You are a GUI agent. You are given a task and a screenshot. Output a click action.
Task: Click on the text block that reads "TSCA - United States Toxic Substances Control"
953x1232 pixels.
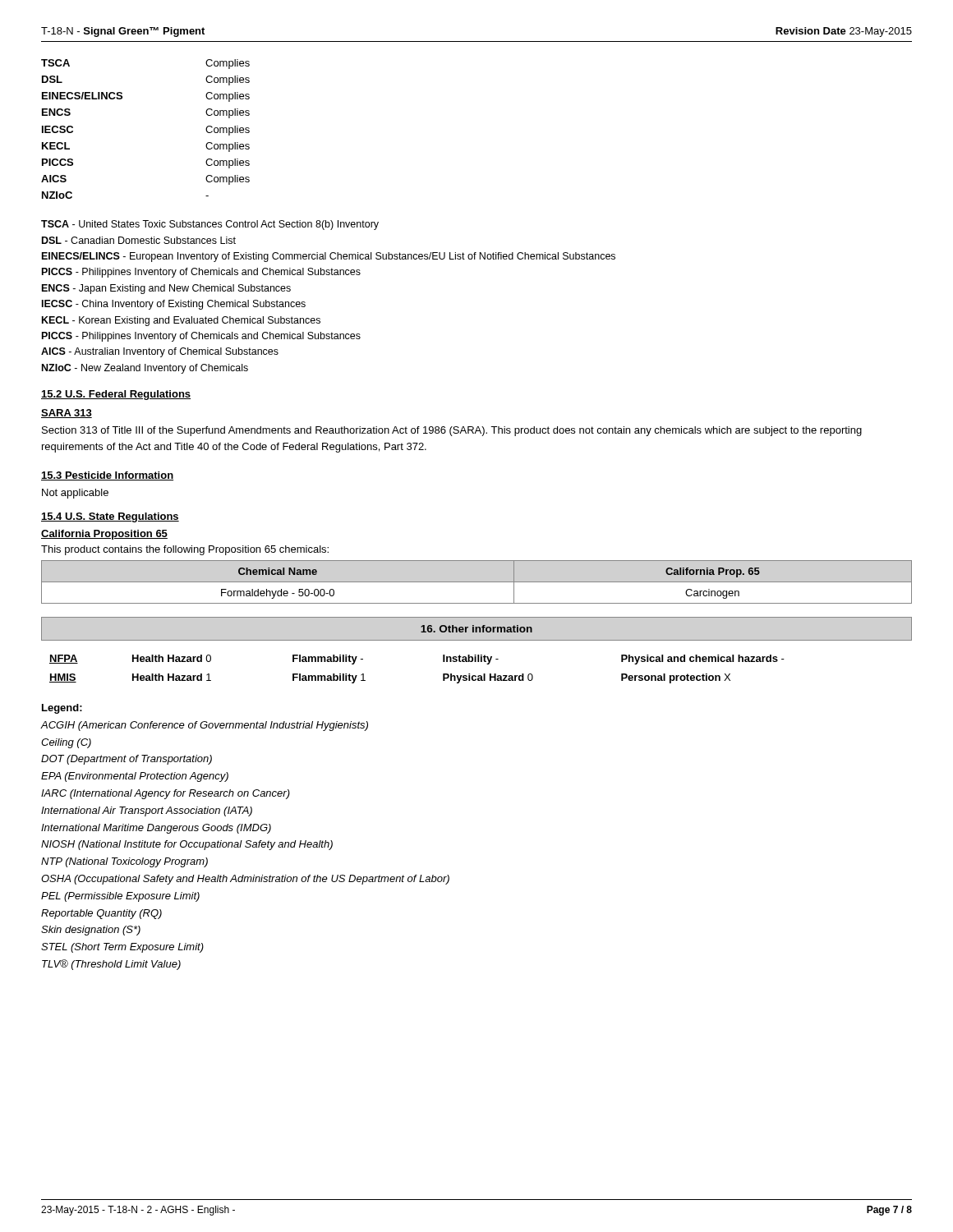[x=210, y=225]
